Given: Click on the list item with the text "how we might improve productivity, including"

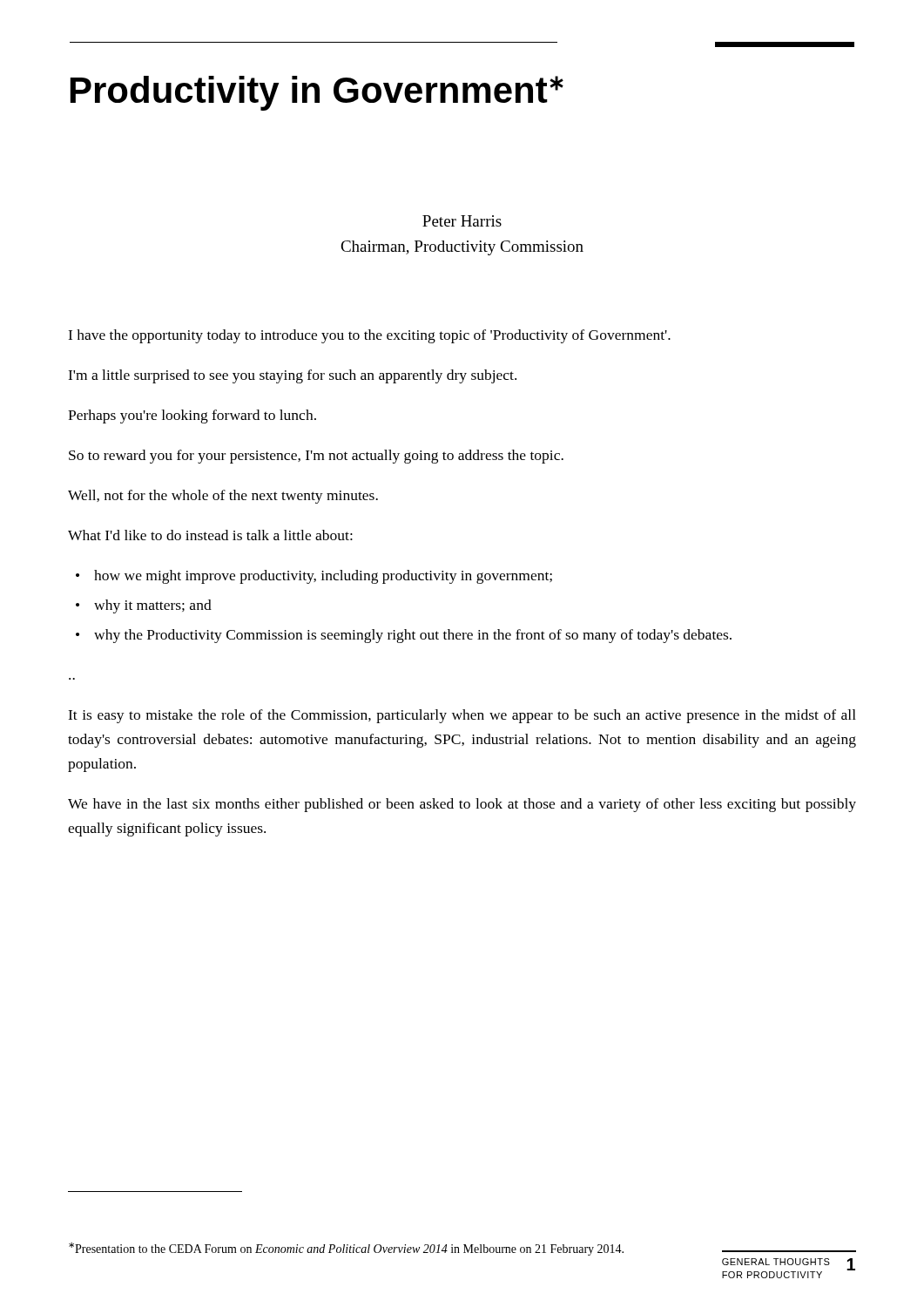Looking at the screenshot, I should [324, 575].
